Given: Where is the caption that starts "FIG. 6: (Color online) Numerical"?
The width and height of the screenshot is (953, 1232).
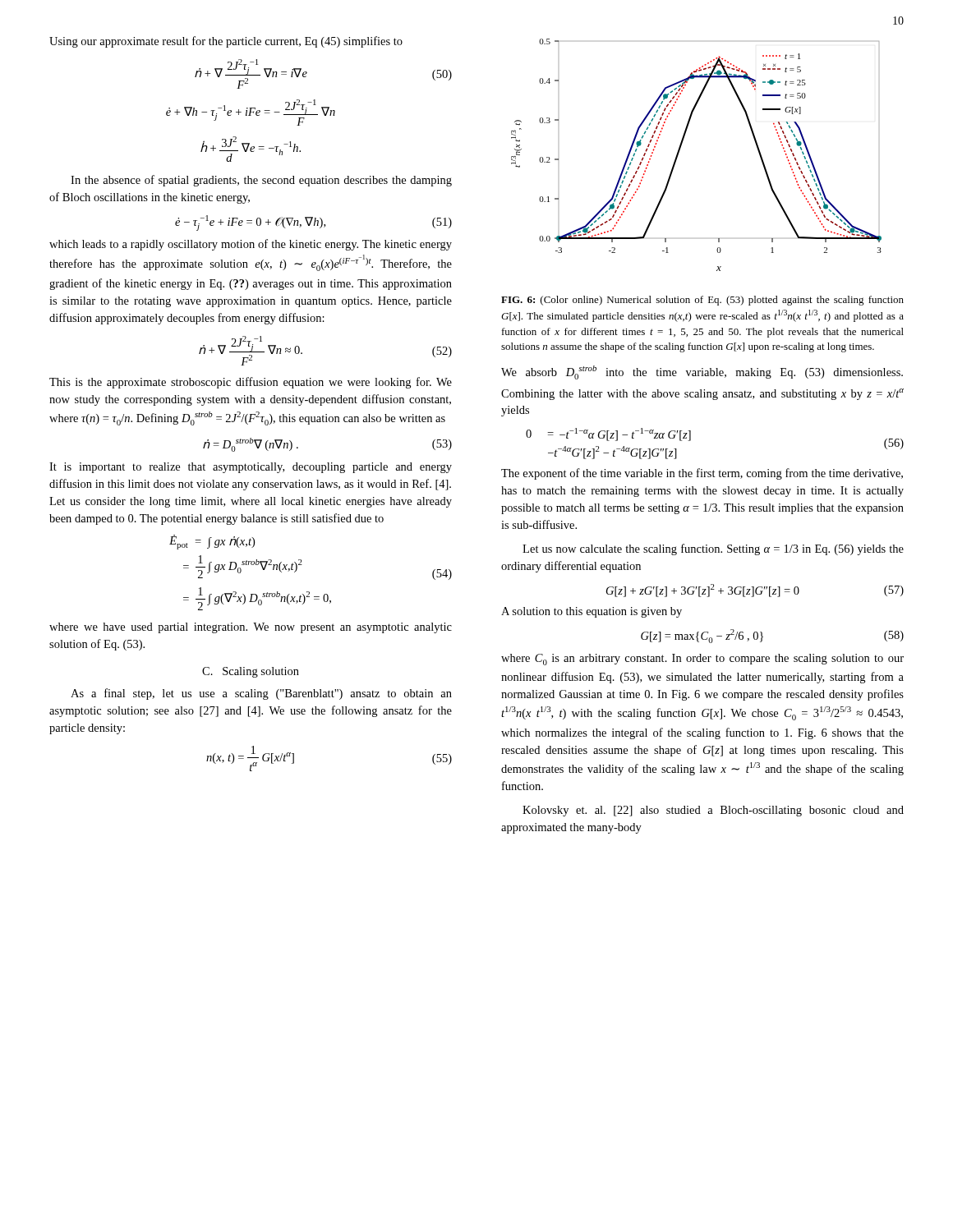Looking at the screenshot, I should 702,323.
